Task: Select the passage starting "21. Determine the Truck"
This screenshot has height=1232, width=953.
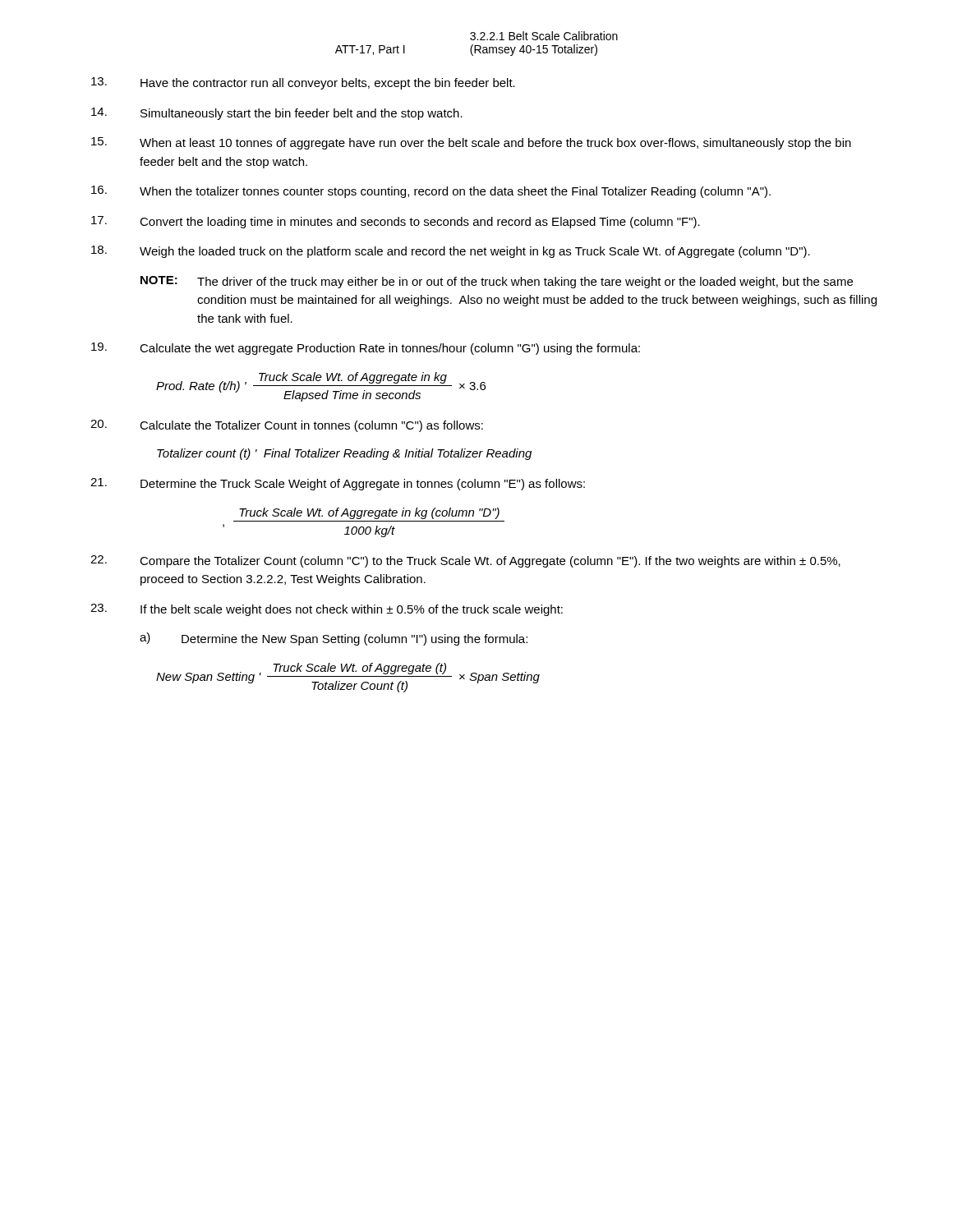Action: (485, 484)
